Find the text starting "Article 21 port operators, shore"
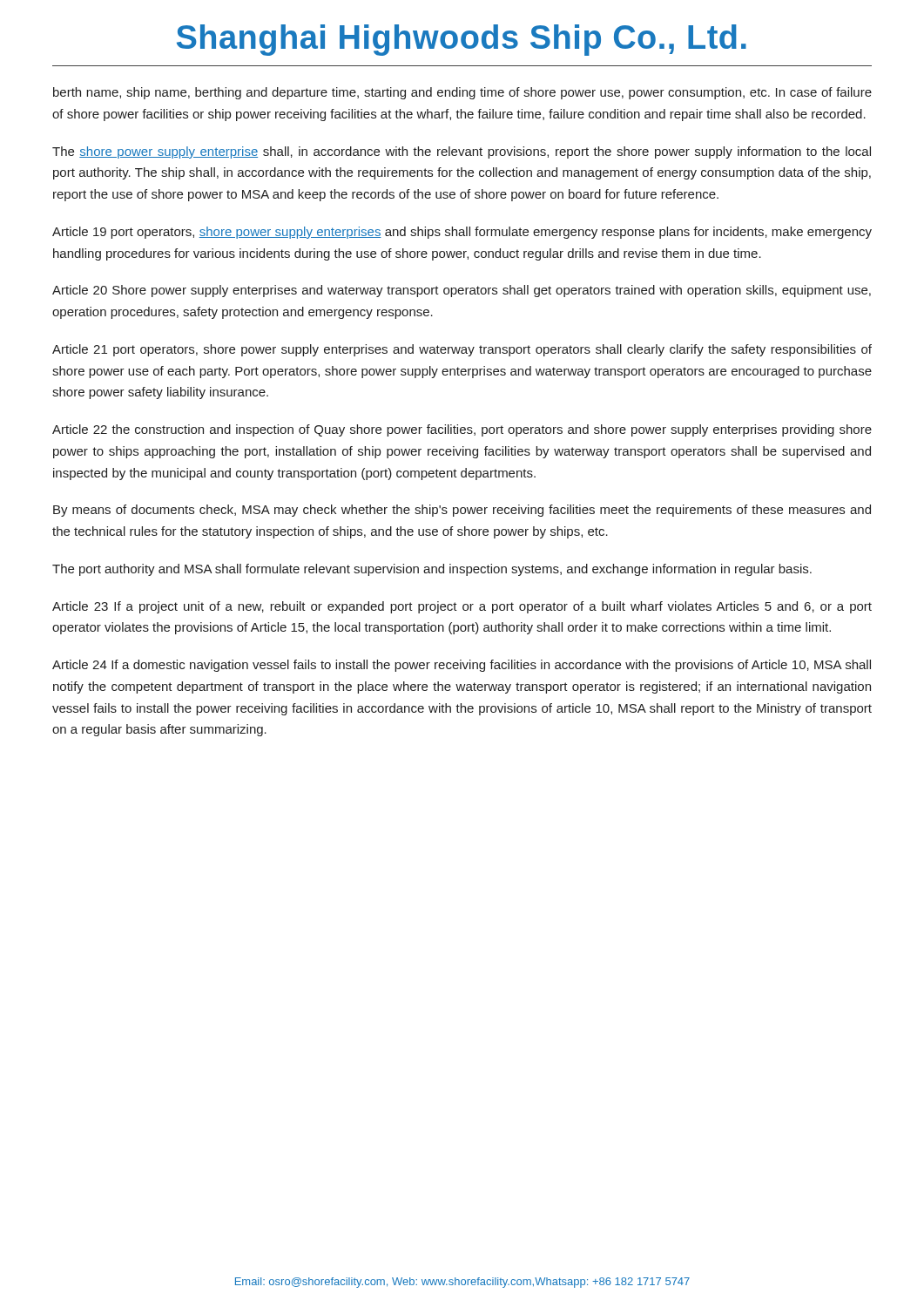This screenshot has width=924, height=1307. [x=462, y=370]
